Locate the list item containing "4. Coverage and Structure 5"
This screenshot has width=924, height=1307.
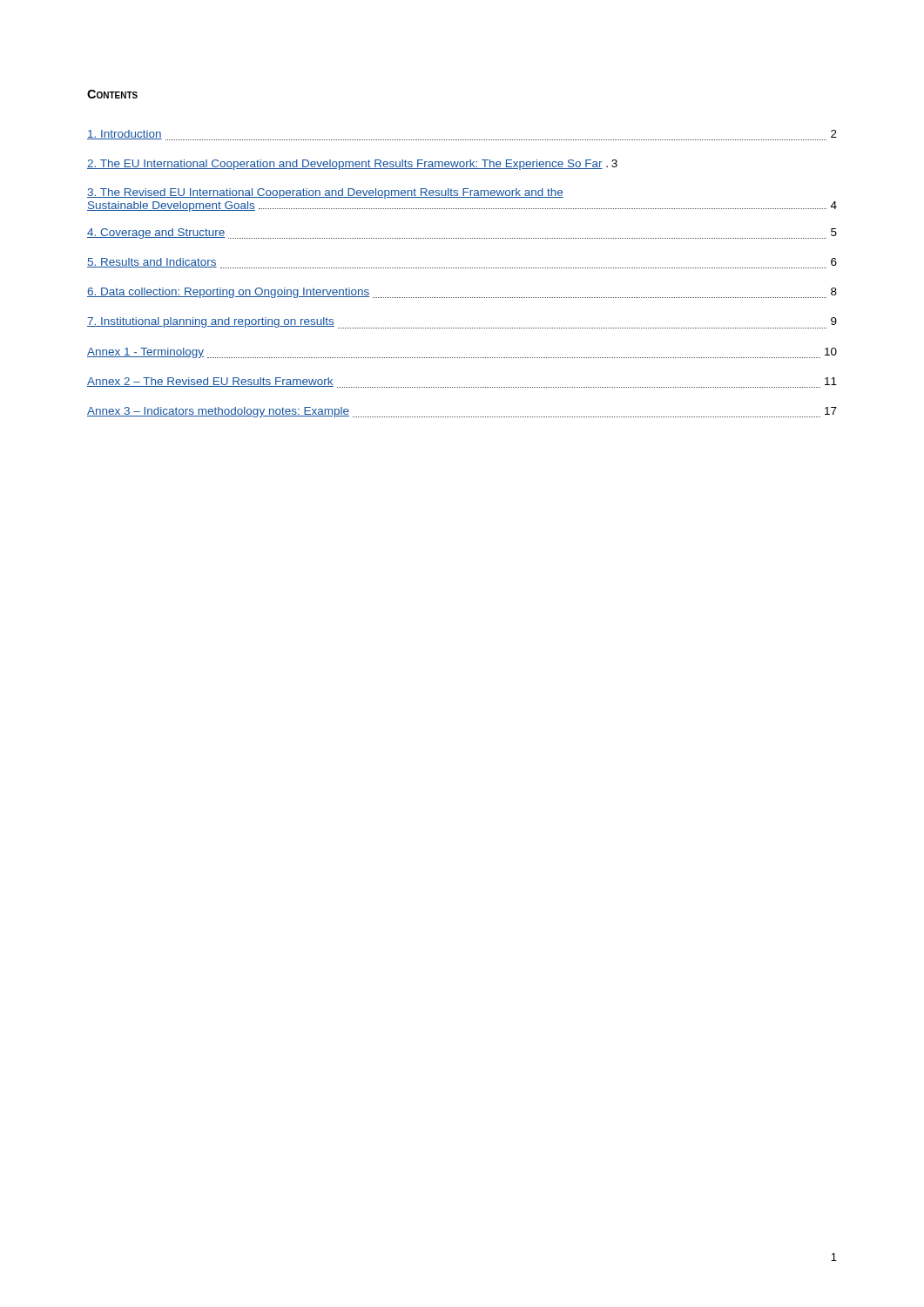[x=462, y=232]
